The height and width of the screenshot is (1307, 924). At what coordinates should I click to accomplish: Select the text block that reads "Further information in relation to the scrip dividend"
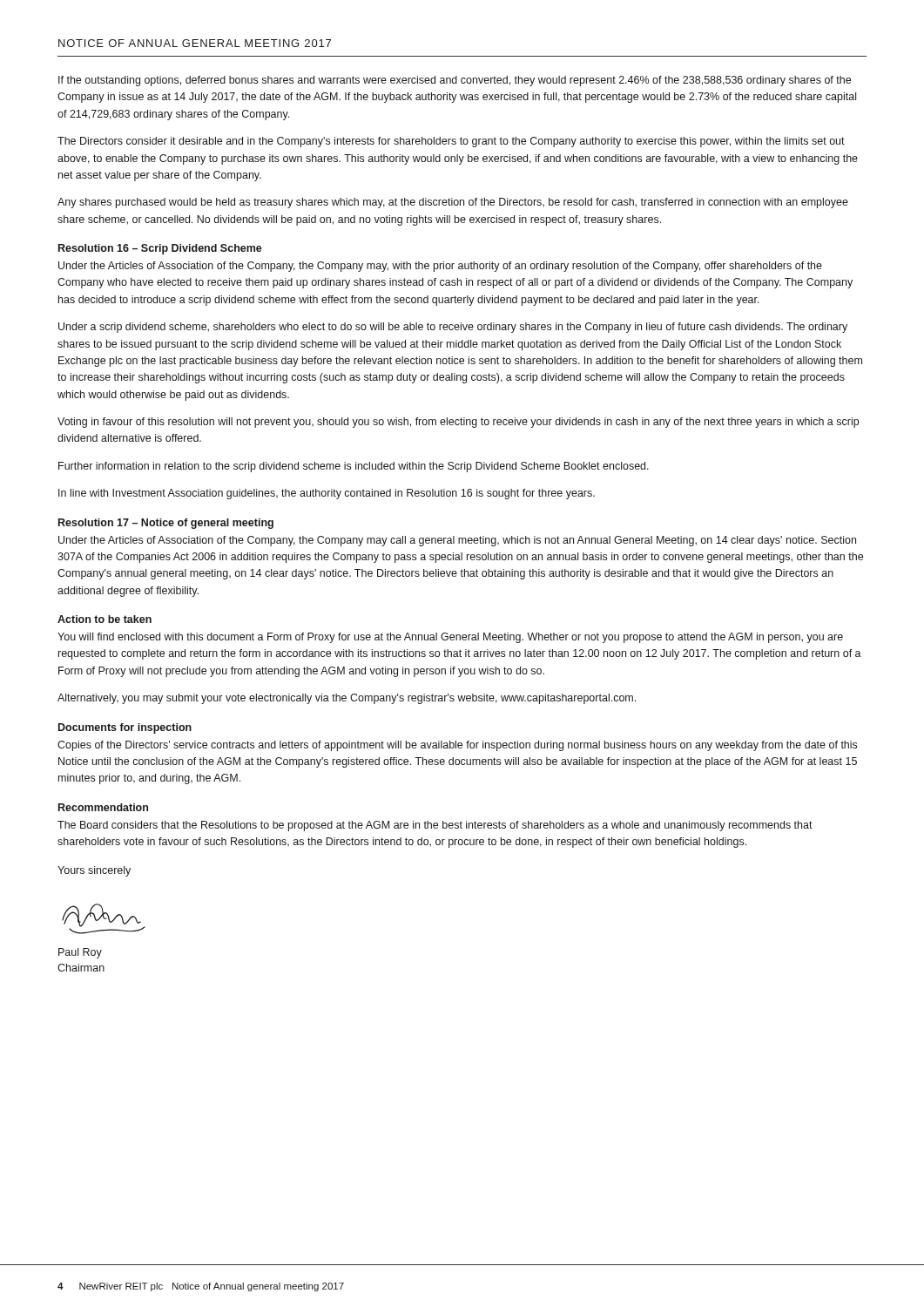click(x=353, y=466)
